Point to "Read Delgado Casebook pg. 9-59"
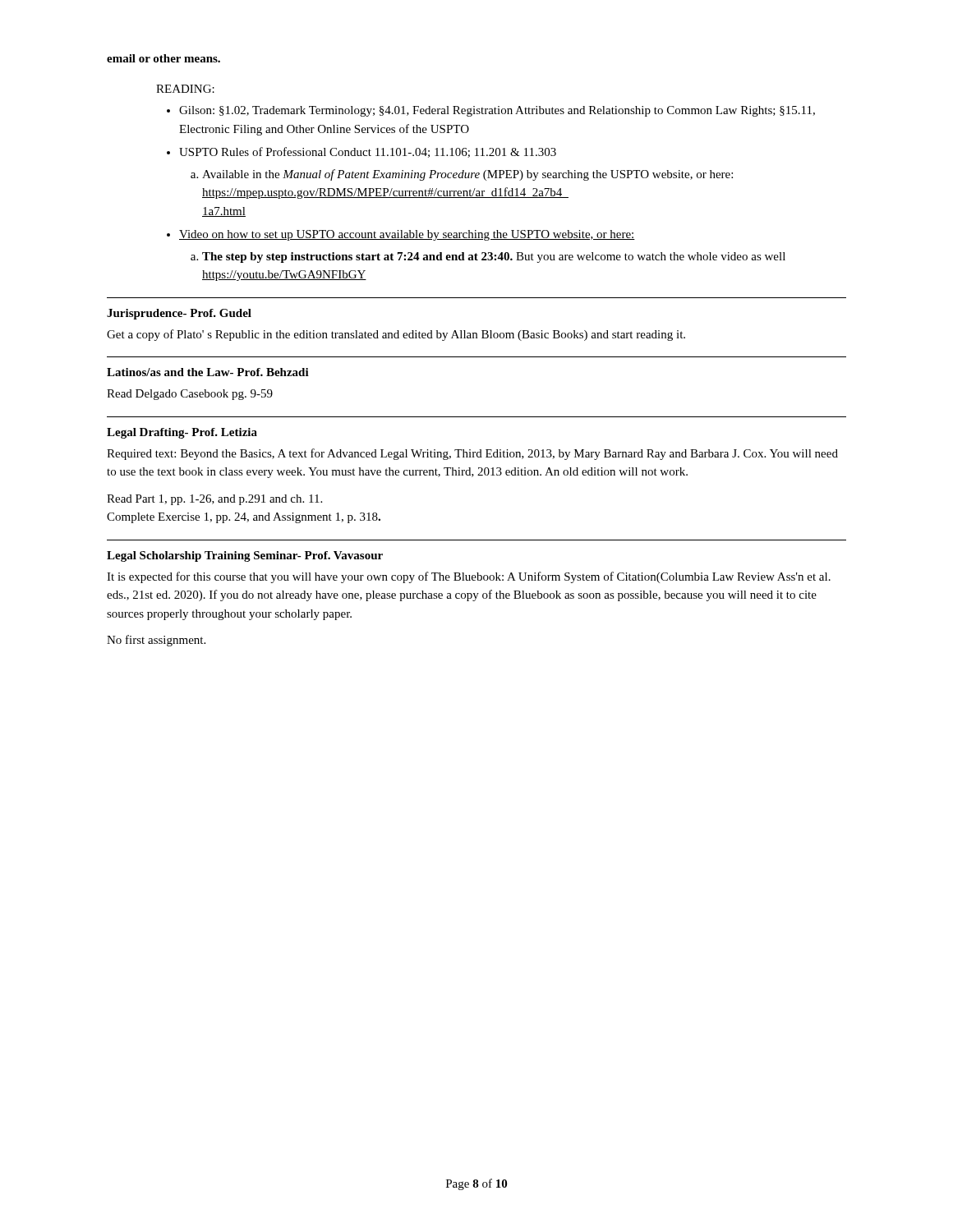Viewport: 953px width, 1232px height. click(190, 393)
